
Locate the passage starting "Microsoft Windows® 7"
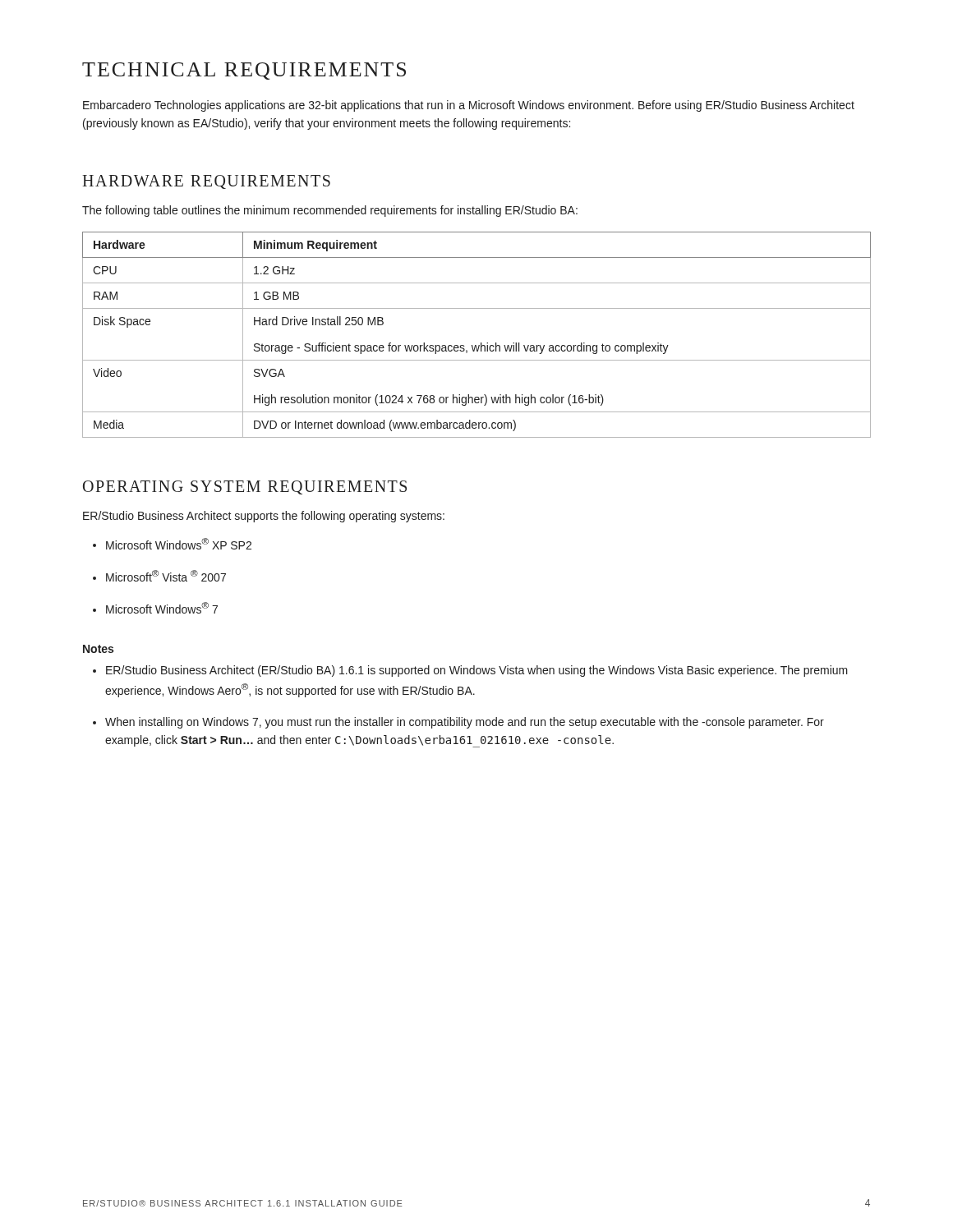[162, 608]
